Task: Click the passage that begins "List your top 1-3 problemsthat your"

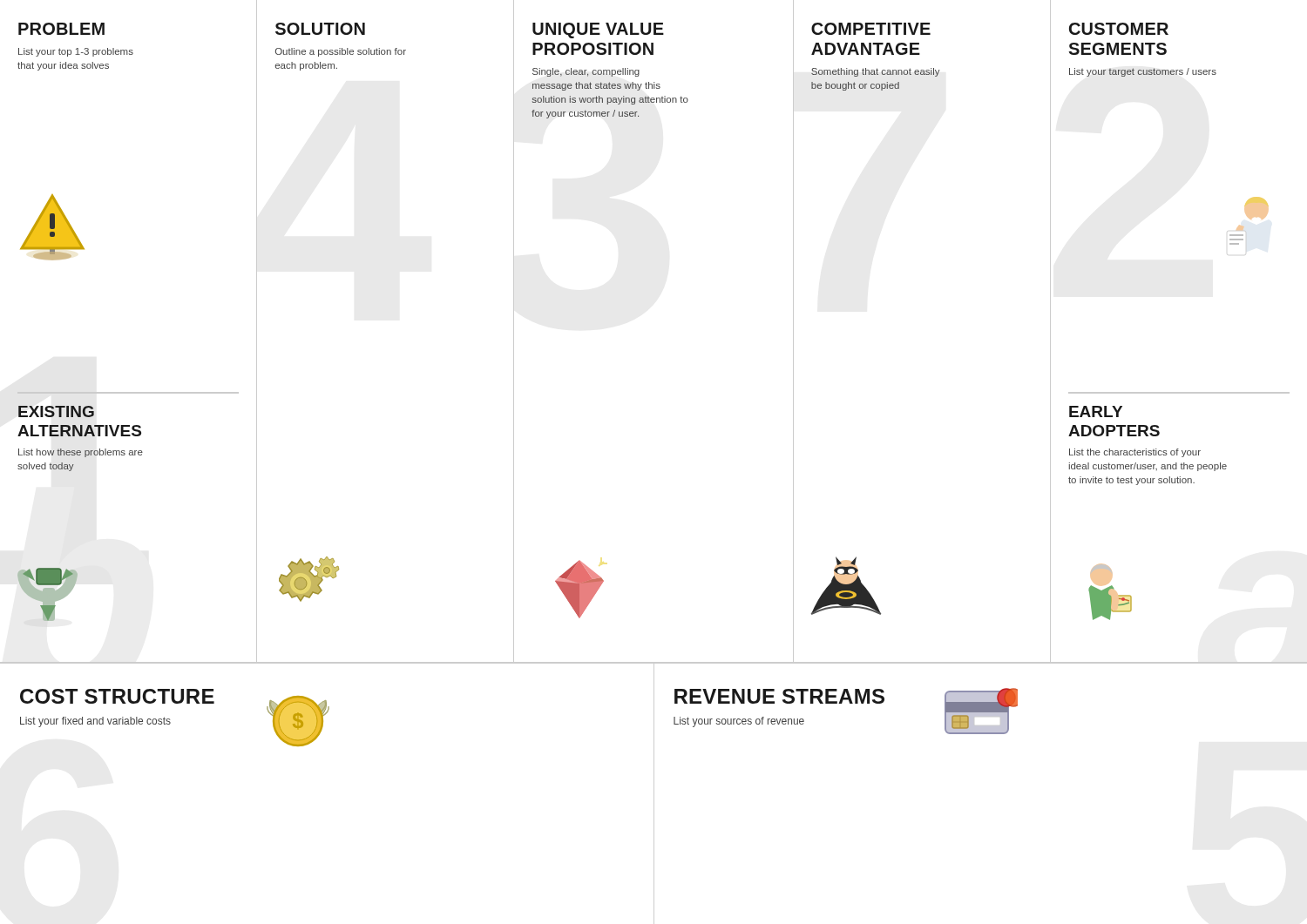Action: (x=128, y=58)
